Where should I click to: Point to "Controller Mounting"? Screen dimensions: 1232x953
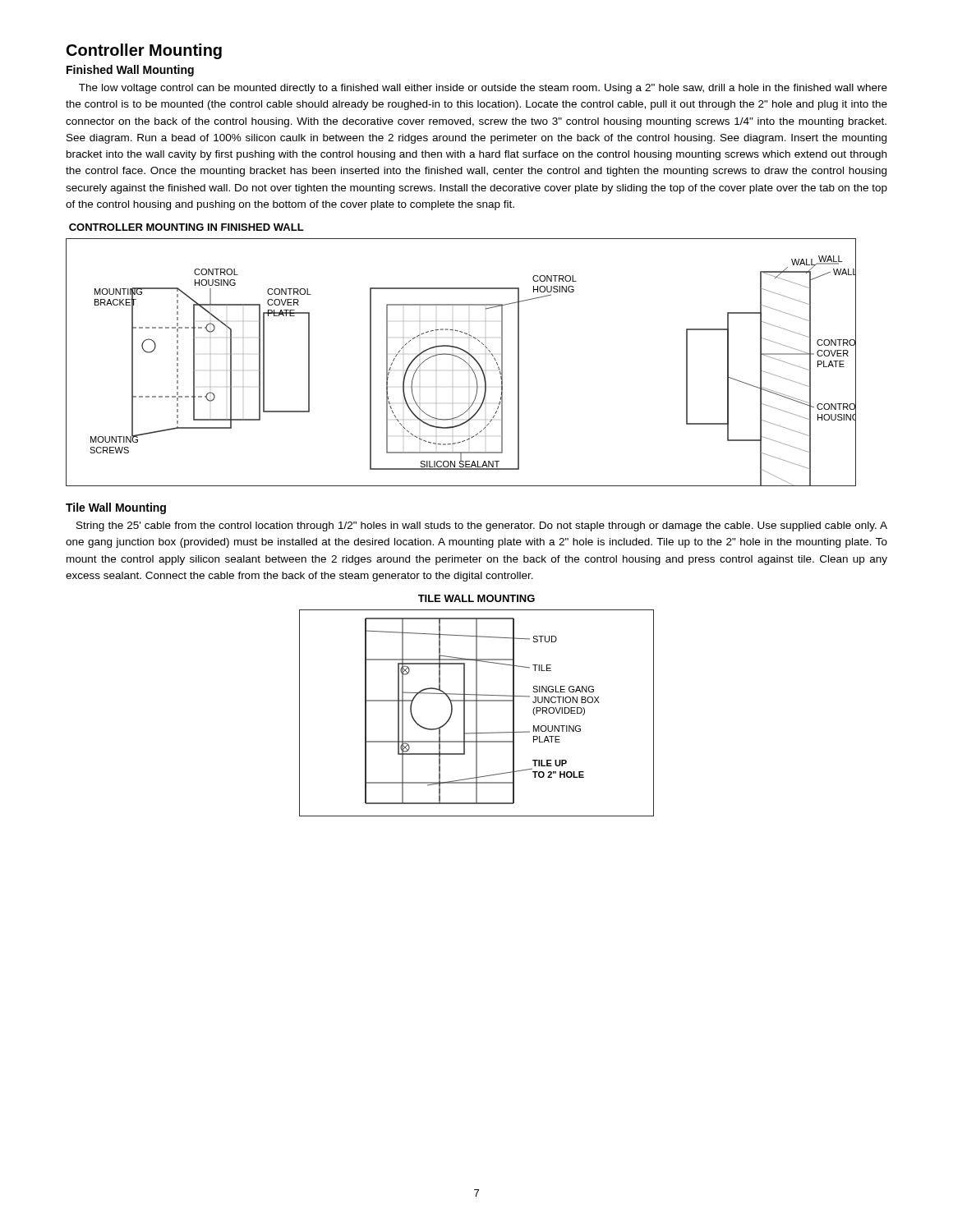pos(144,50)
